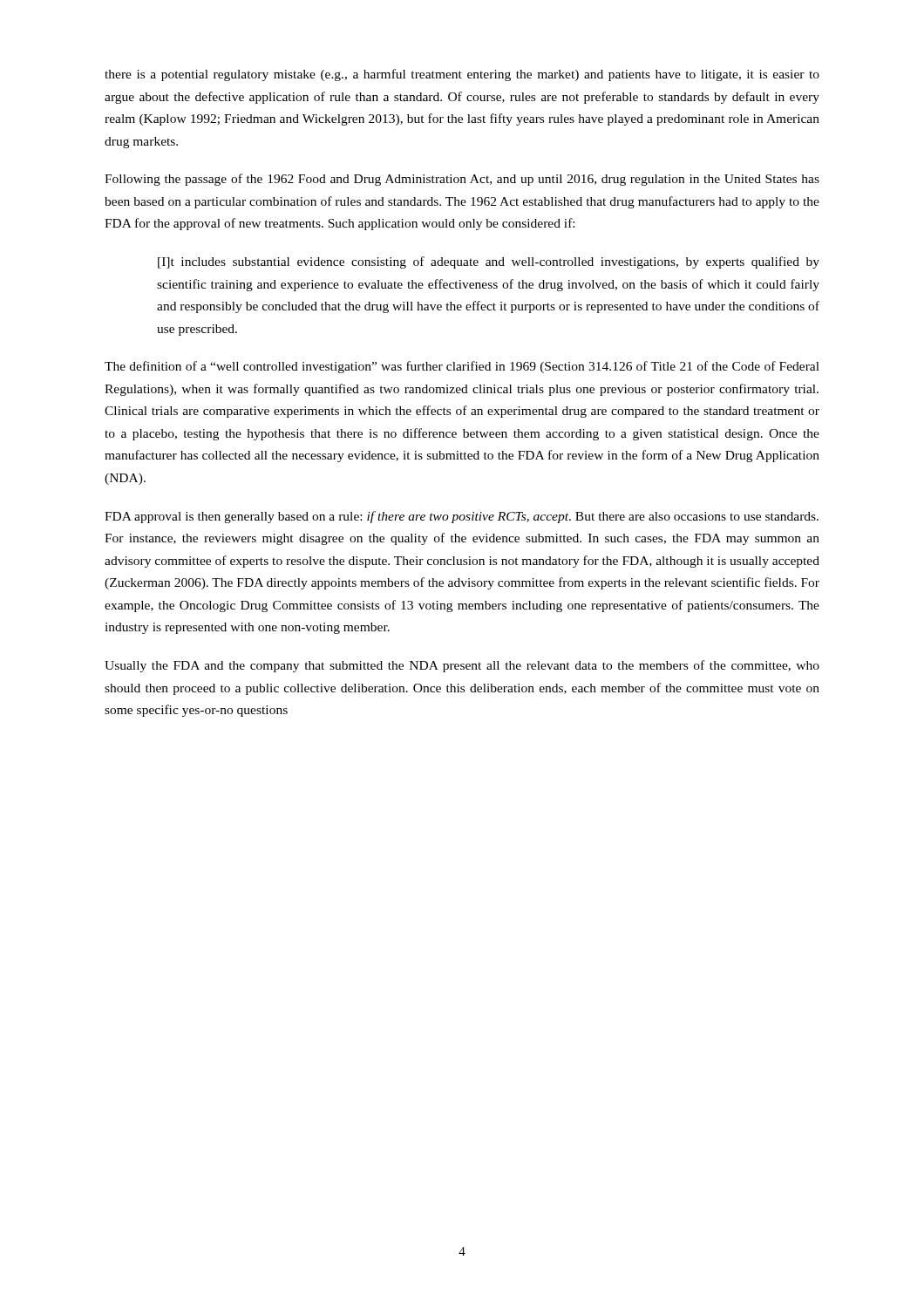Image resolution: width=924 pixels, height=1308 pixels.
Task: Find the text block that reads "Following the passage of the 1962 Food"
Action: [462, 201]
